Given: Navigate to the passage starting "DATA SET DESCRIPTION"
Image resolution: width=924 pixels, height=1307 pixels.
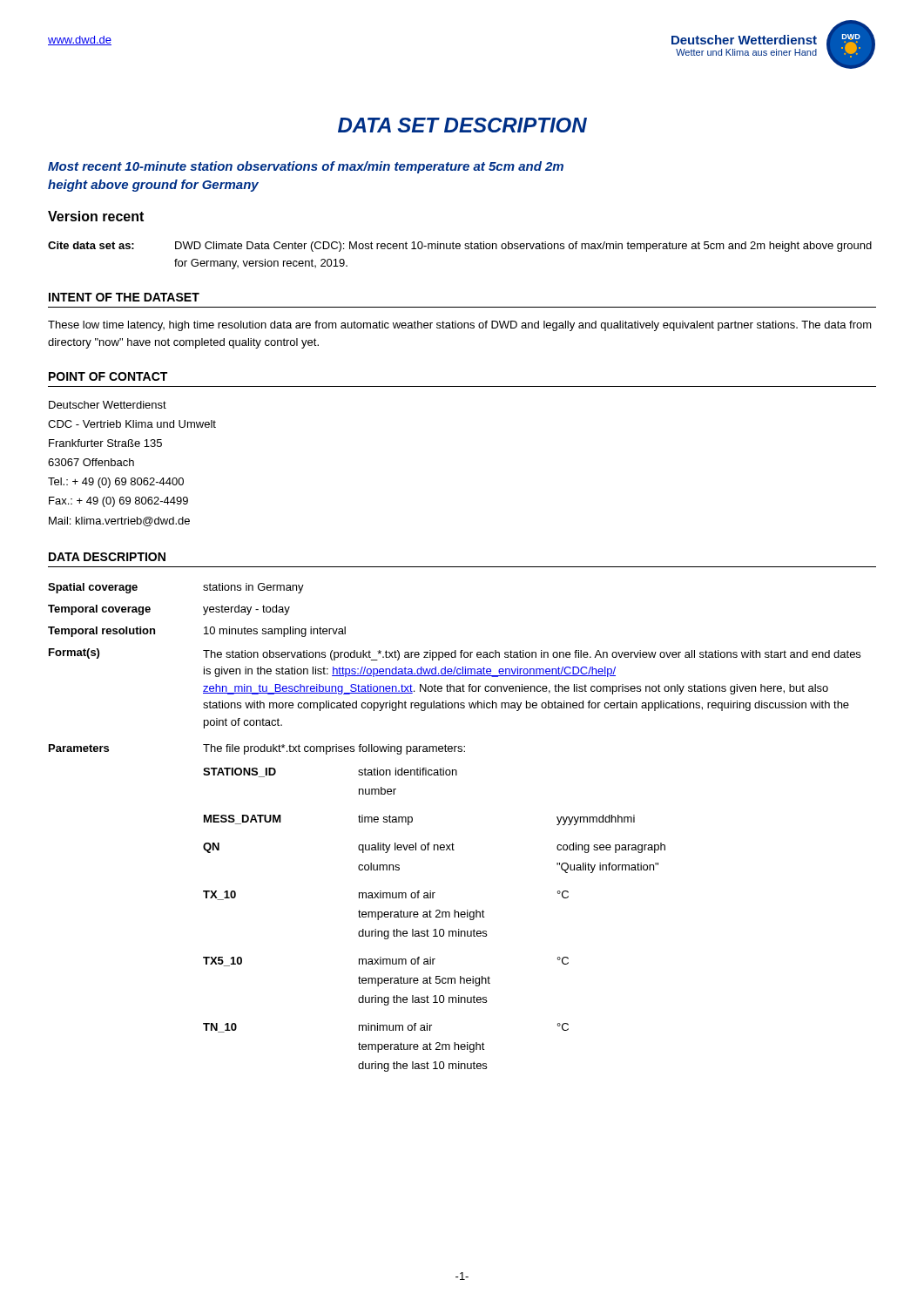Looking at the screenshot, I should (x=462, y=125).
